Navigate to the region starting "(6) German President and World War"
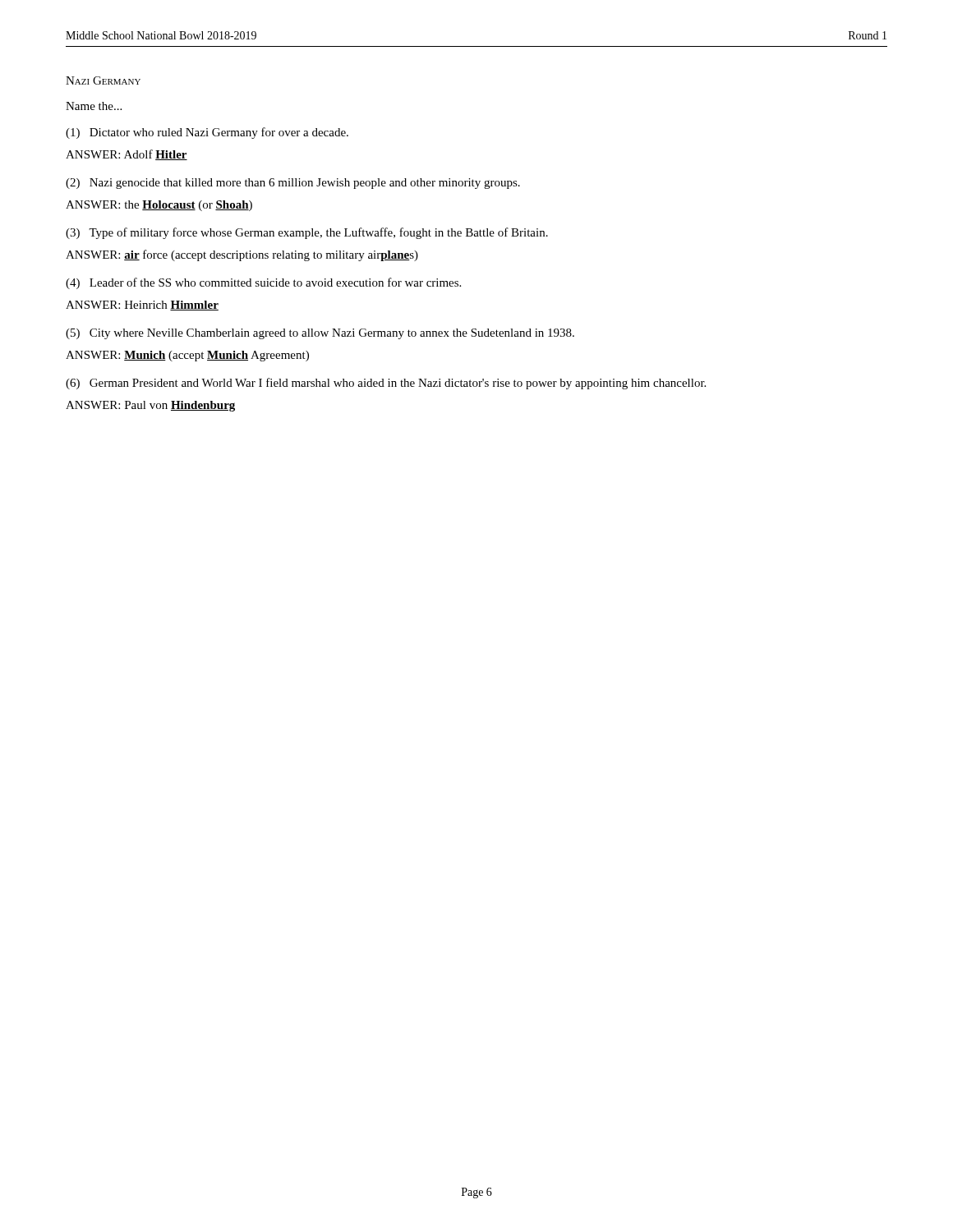 [x=386, y=383]
